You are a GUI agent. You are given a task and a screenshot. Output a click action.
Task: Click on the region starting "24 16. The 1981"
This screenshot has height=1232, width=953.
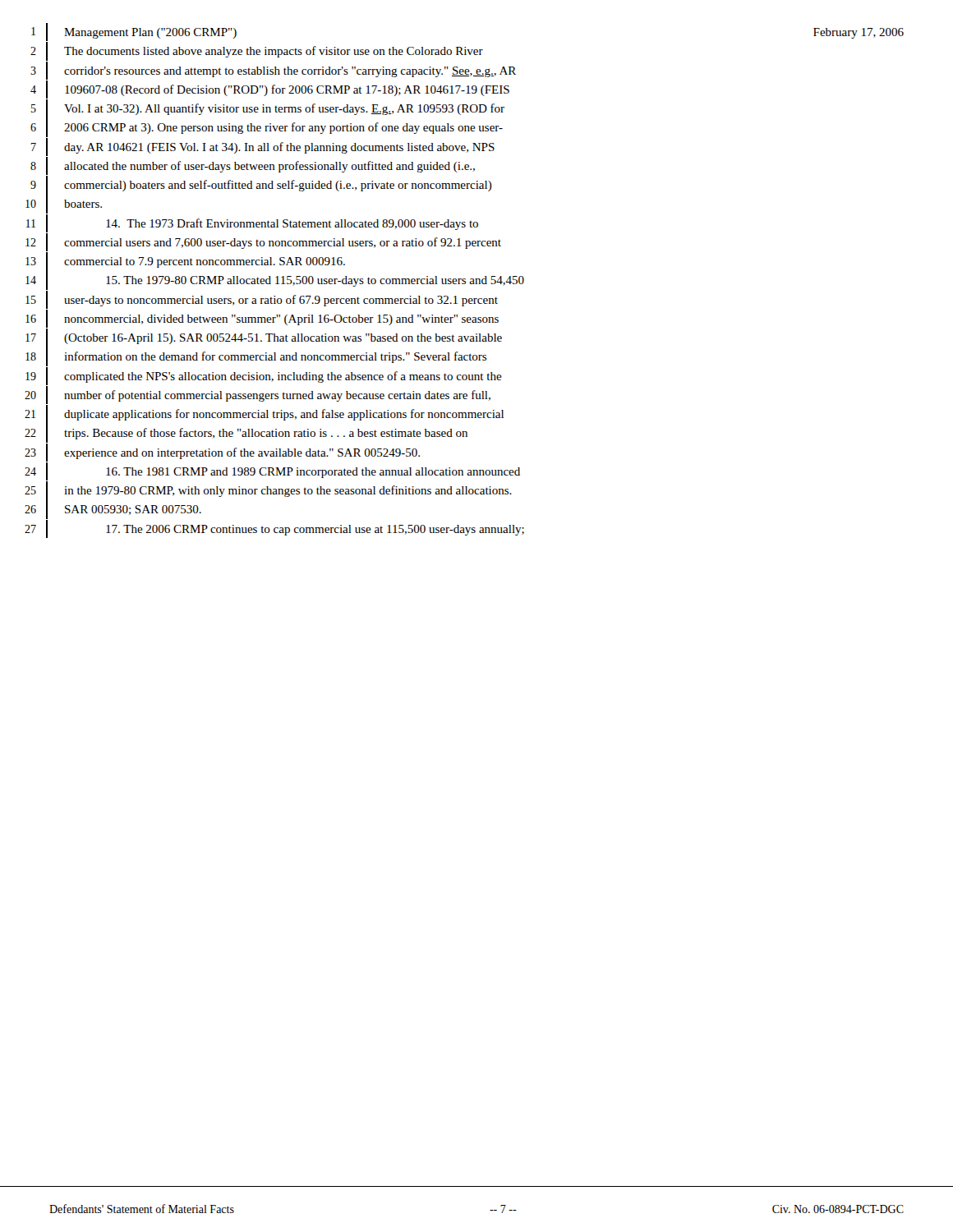pyautogui.click(x=476, y=491)
